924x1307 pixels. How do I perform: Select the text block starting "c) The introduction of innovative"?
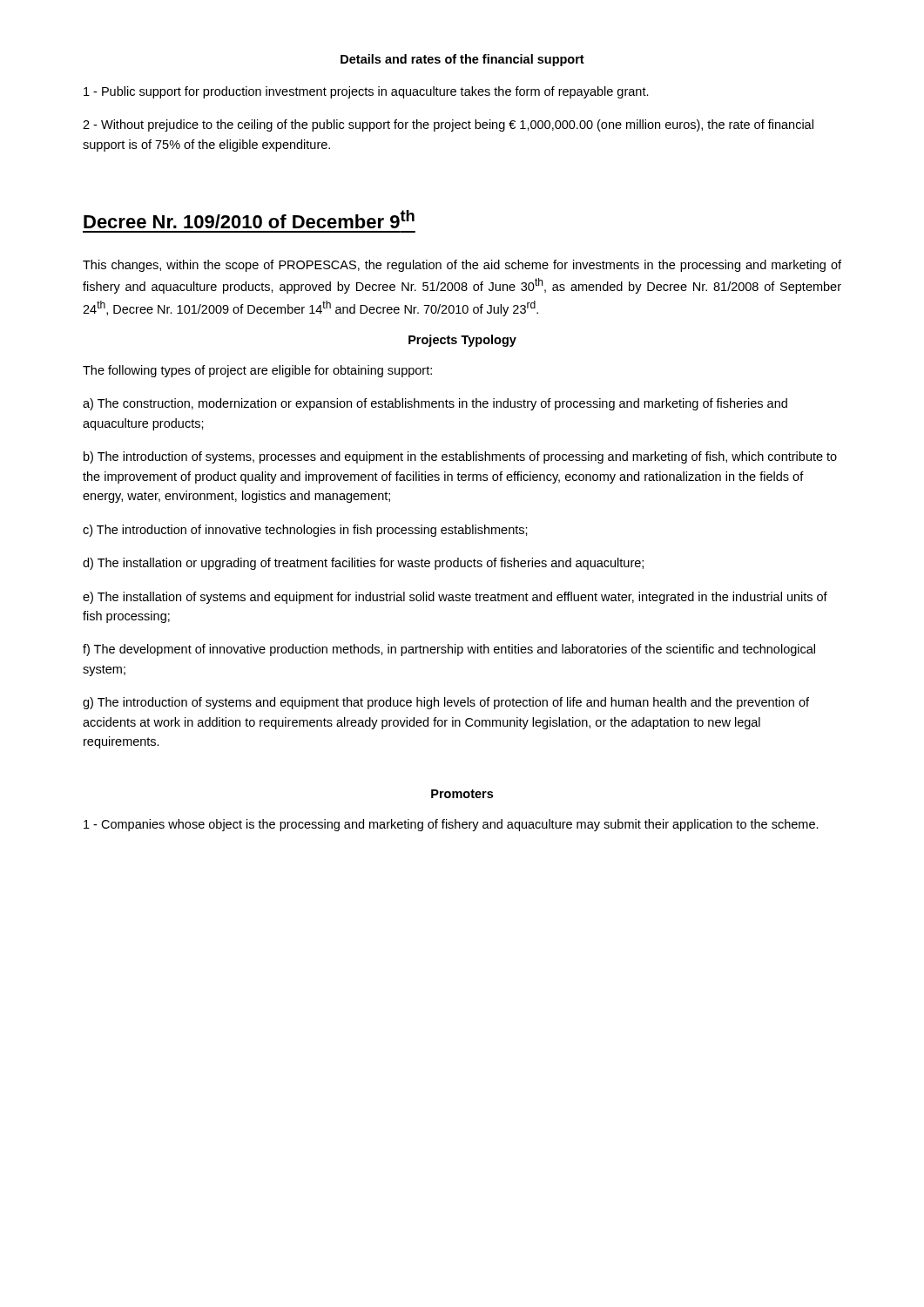click(305, 529)
